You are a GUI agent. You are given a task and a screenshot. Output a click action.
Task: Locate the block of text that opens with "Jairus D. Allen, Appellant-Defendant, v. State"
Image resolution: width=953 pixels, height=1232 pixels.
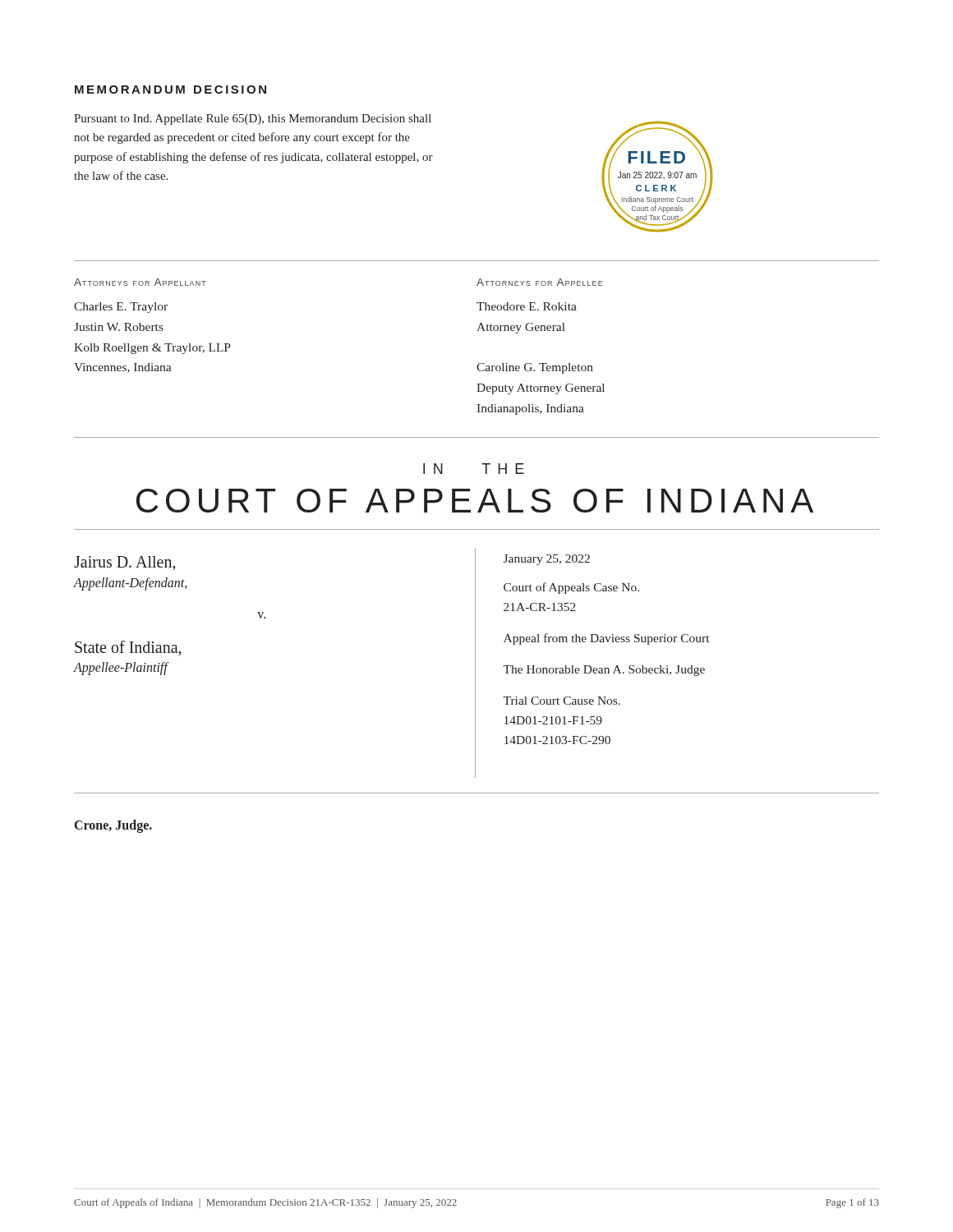[262, 613]
